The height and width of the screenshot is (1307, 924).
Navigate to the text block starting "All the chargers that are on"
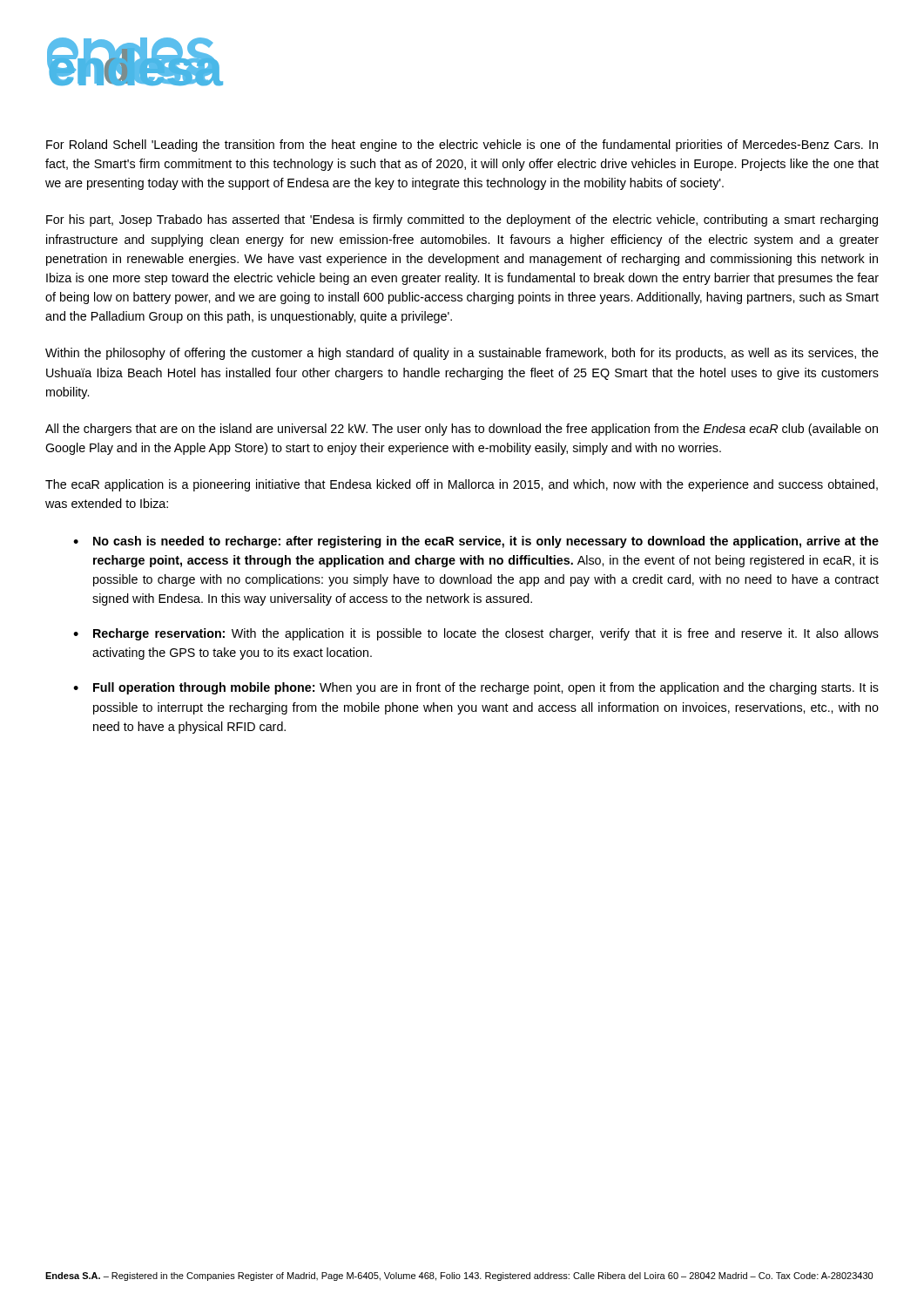(462, 438)
